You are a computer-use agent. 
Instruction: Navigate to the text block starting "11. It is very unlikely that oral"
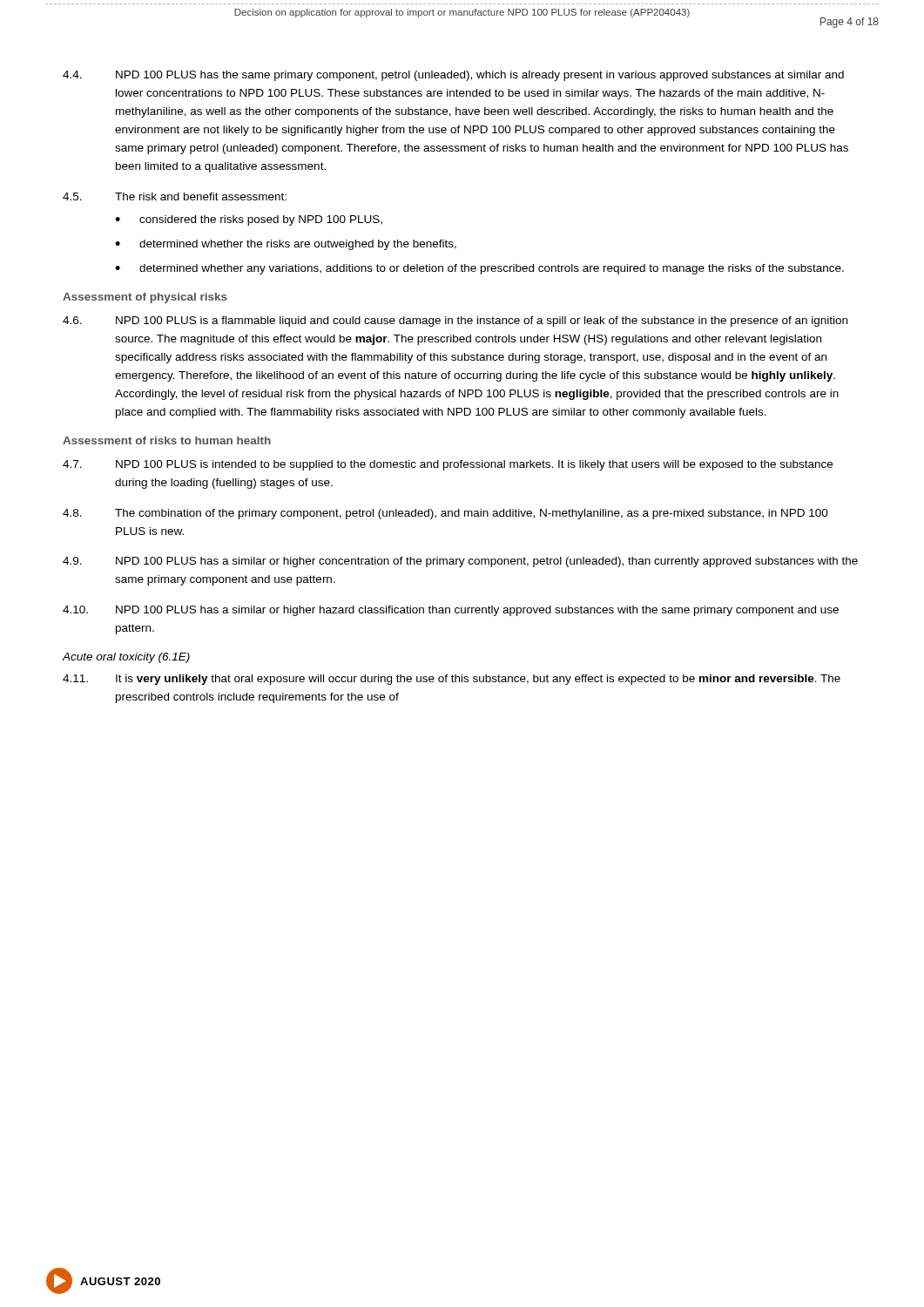[462, 688]
